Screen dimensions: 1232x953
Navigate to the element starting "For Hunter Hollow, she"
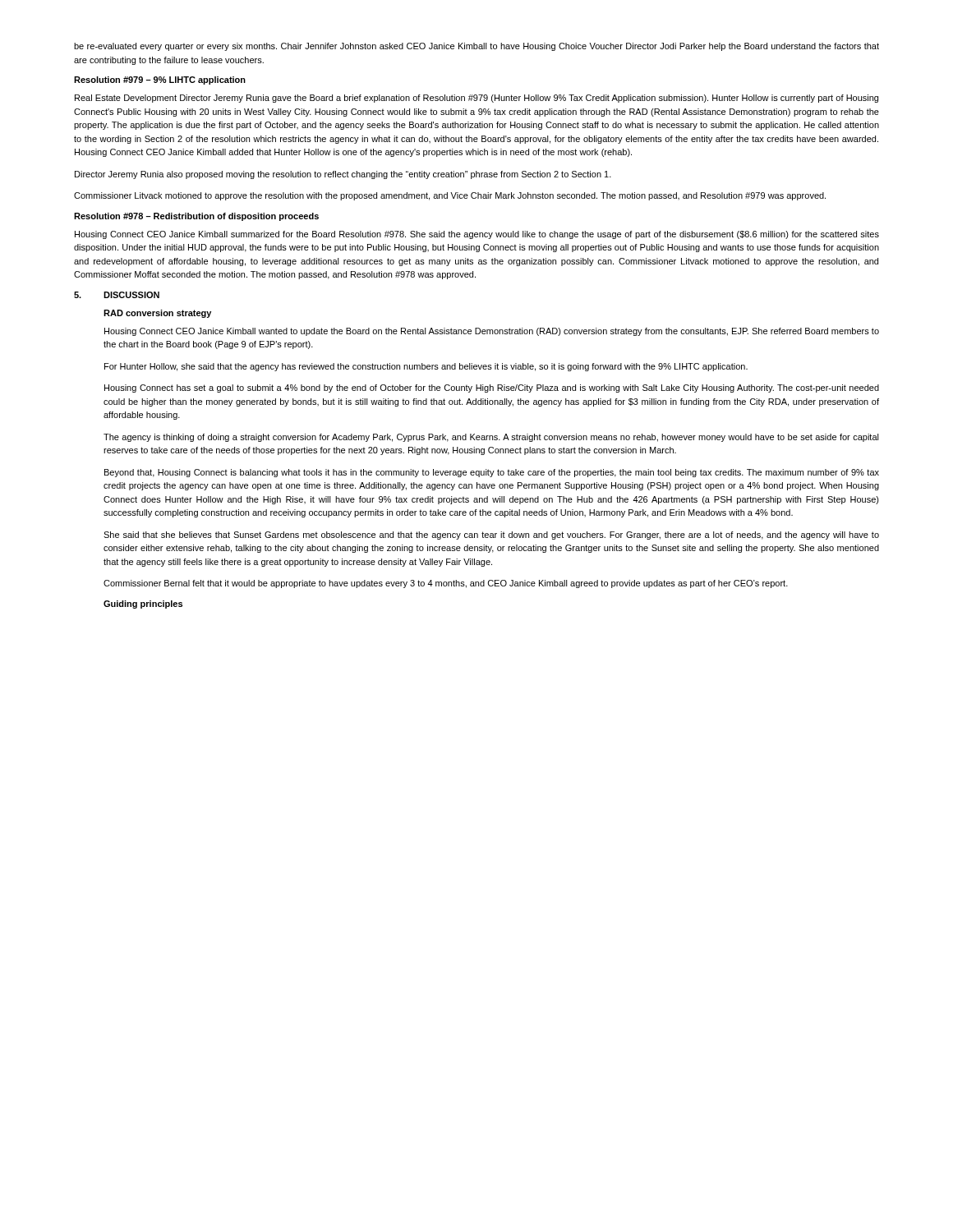(426, 366)
